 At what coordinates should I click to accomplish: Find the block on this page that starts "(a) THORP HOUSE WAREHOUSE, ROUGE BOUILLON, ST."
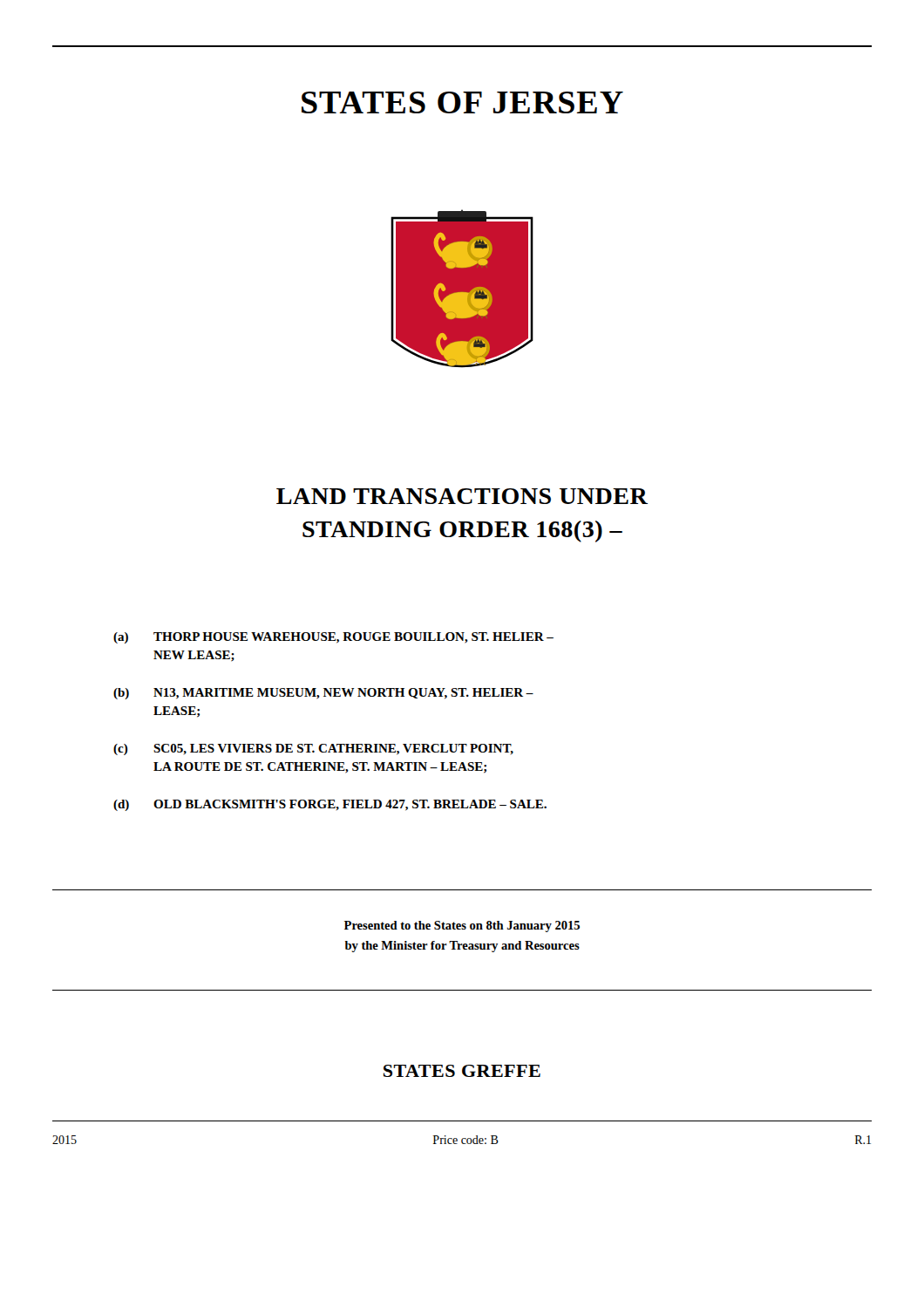333,646
